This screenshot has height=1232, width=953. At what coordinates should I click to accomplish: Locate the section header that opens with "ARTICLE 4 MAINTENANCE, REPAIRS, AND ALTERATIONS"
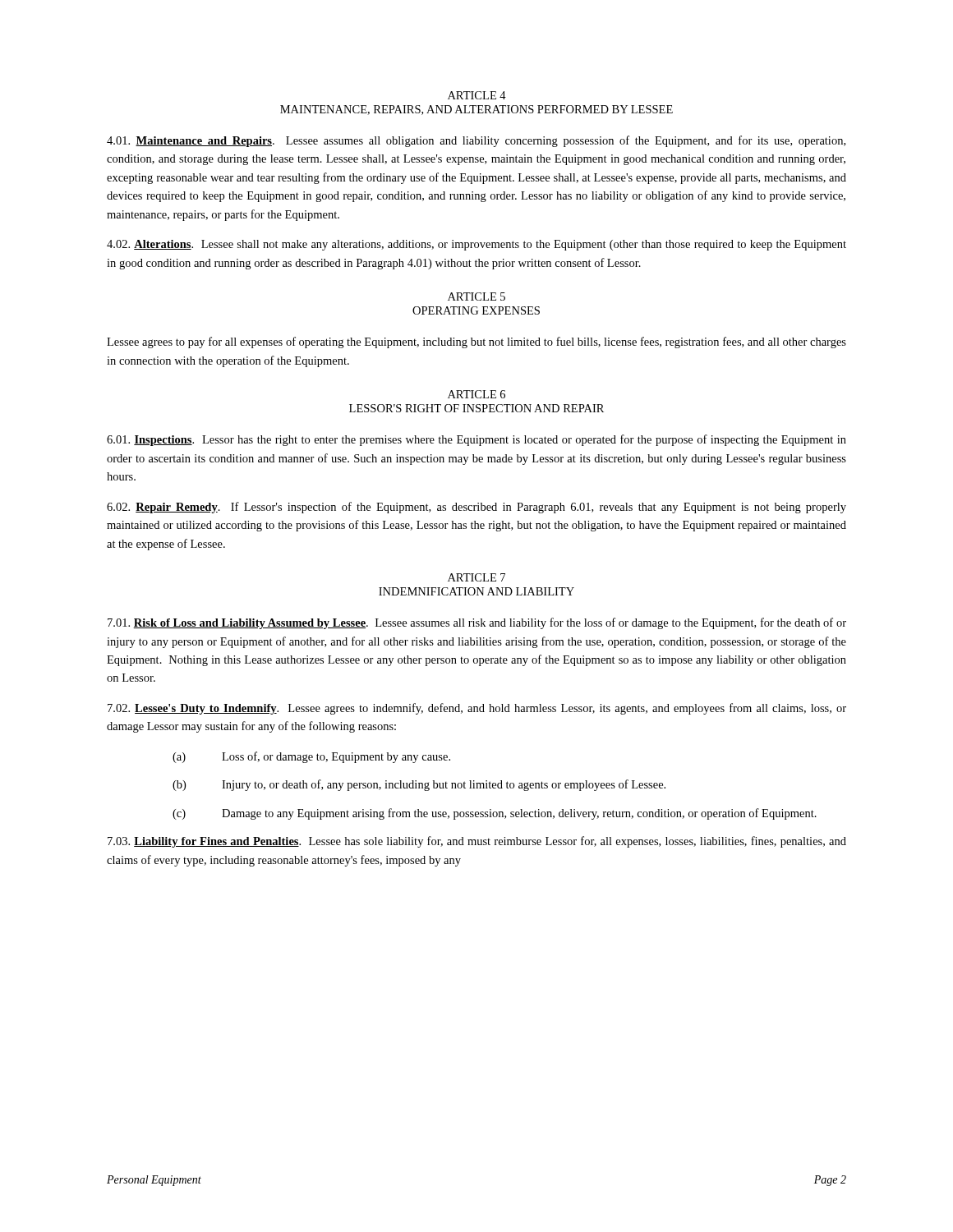coord(476,102)
